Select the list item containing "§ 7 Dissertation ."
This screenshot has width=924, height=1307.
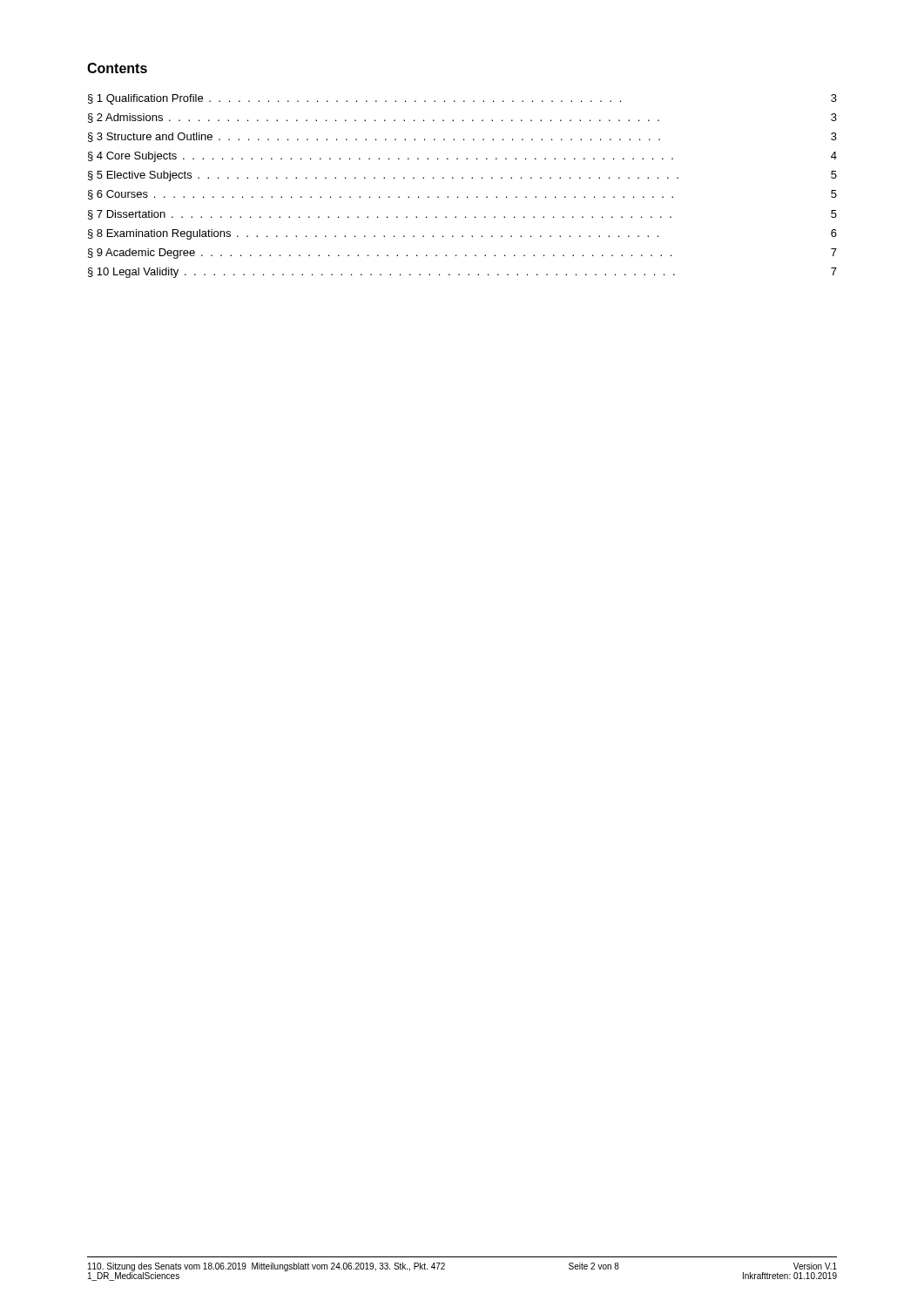[462, 214]
